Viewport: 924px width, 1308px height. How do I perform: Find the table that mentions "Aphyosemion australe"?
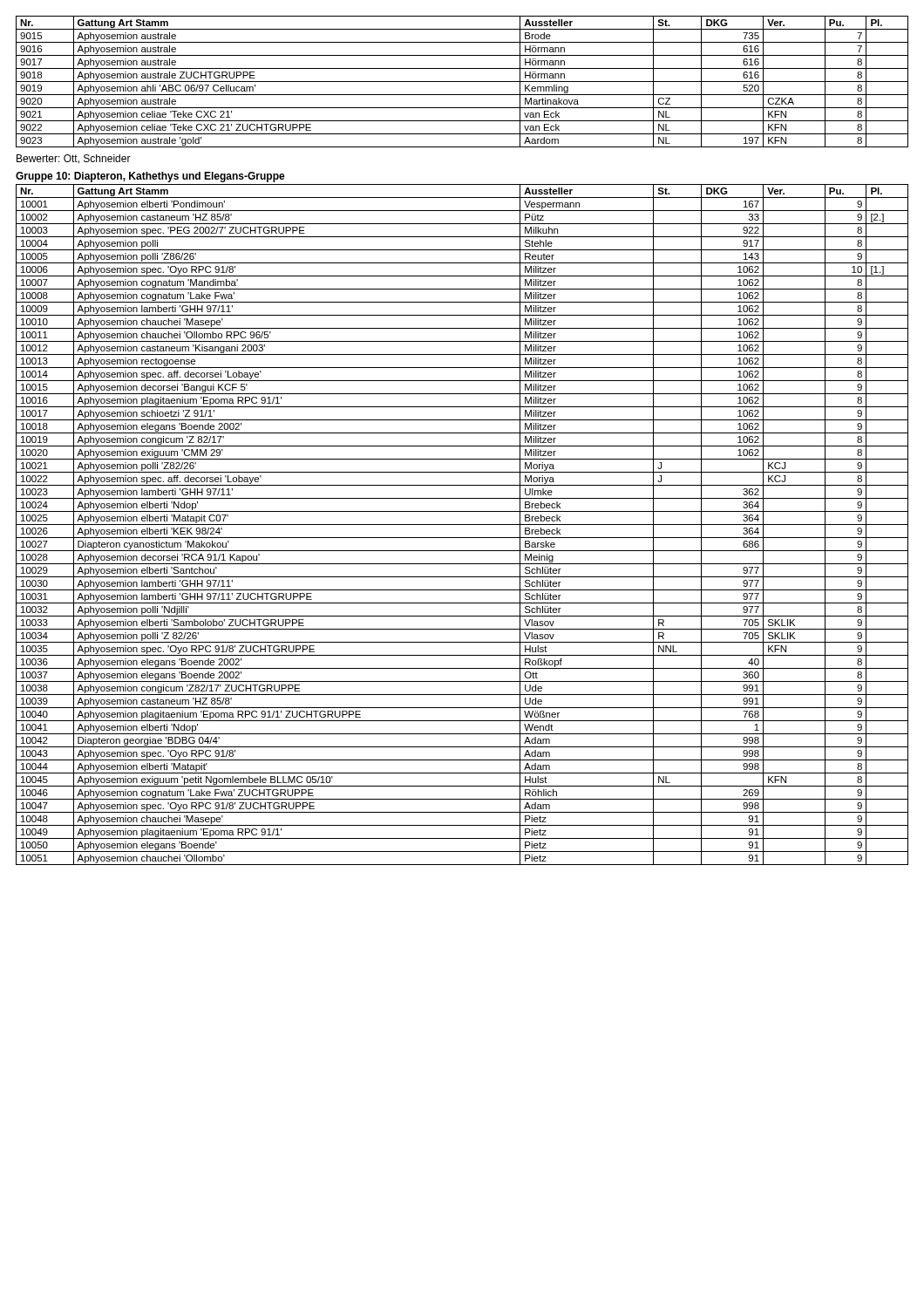tap(462, 82)
